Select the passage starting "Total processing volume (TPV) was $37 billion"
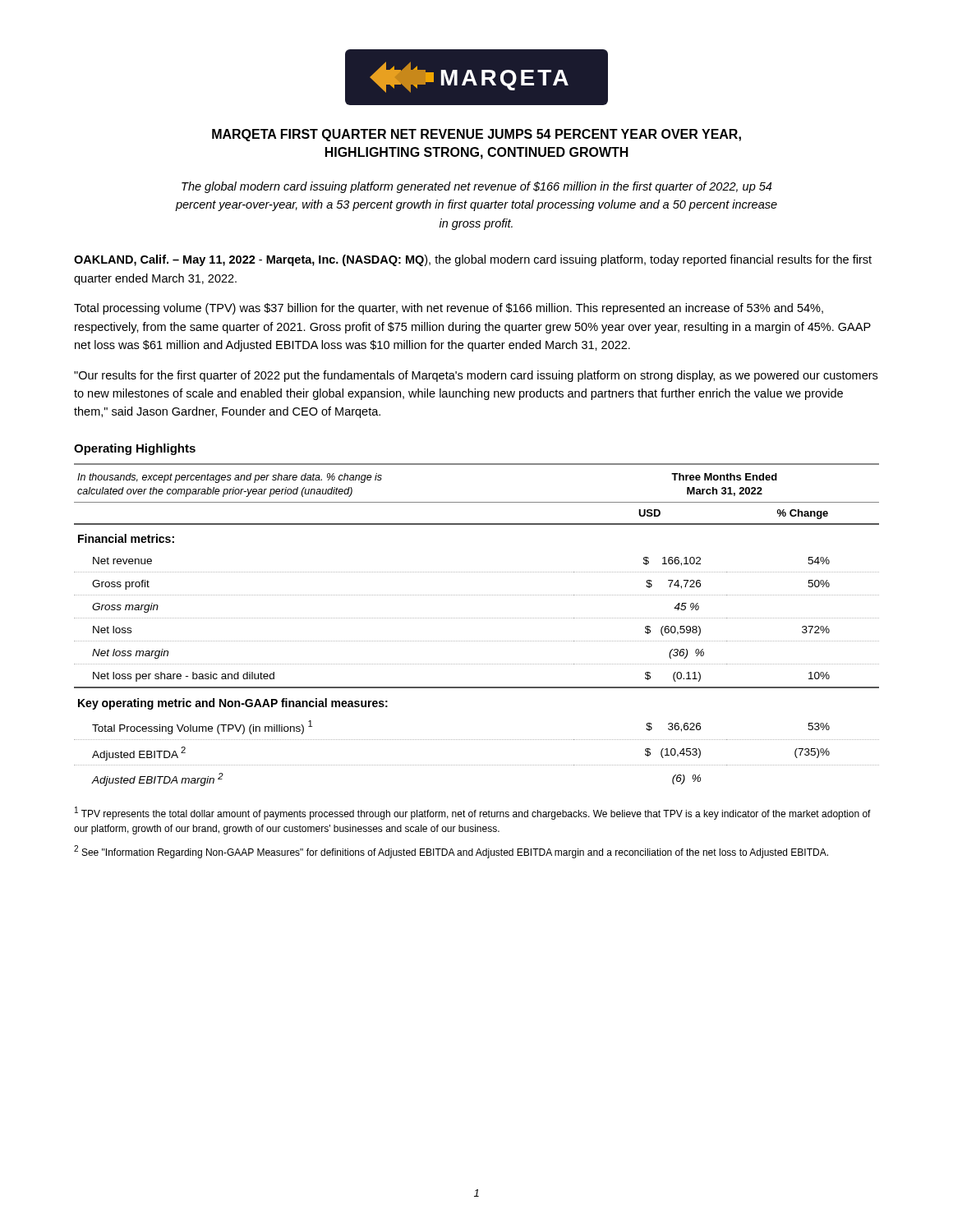Screen dimensions: 1232x953 point(472,327)
